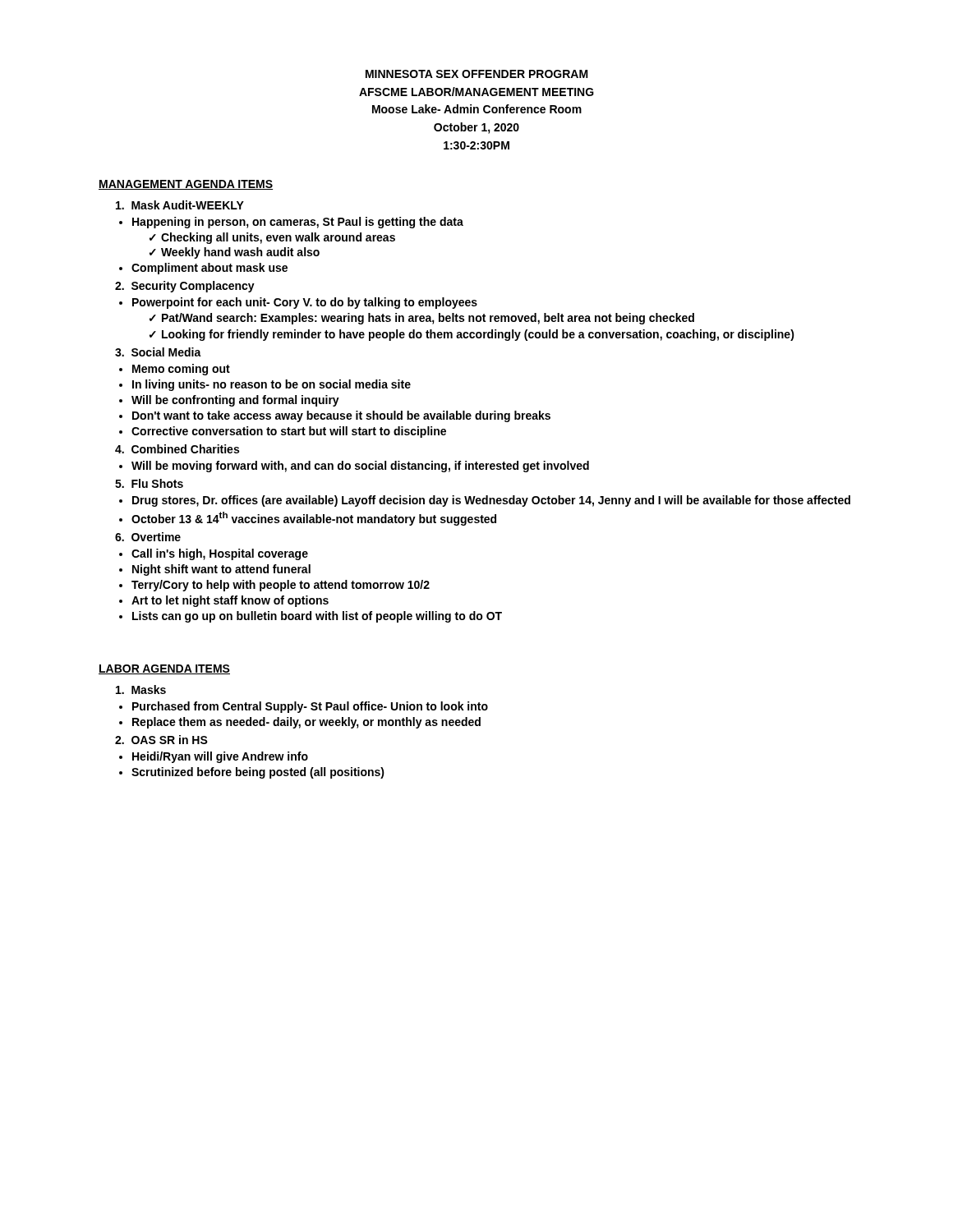Find the text starting "2. Security Complacency Powerpoint"
953x1232 pixels.
485,310
